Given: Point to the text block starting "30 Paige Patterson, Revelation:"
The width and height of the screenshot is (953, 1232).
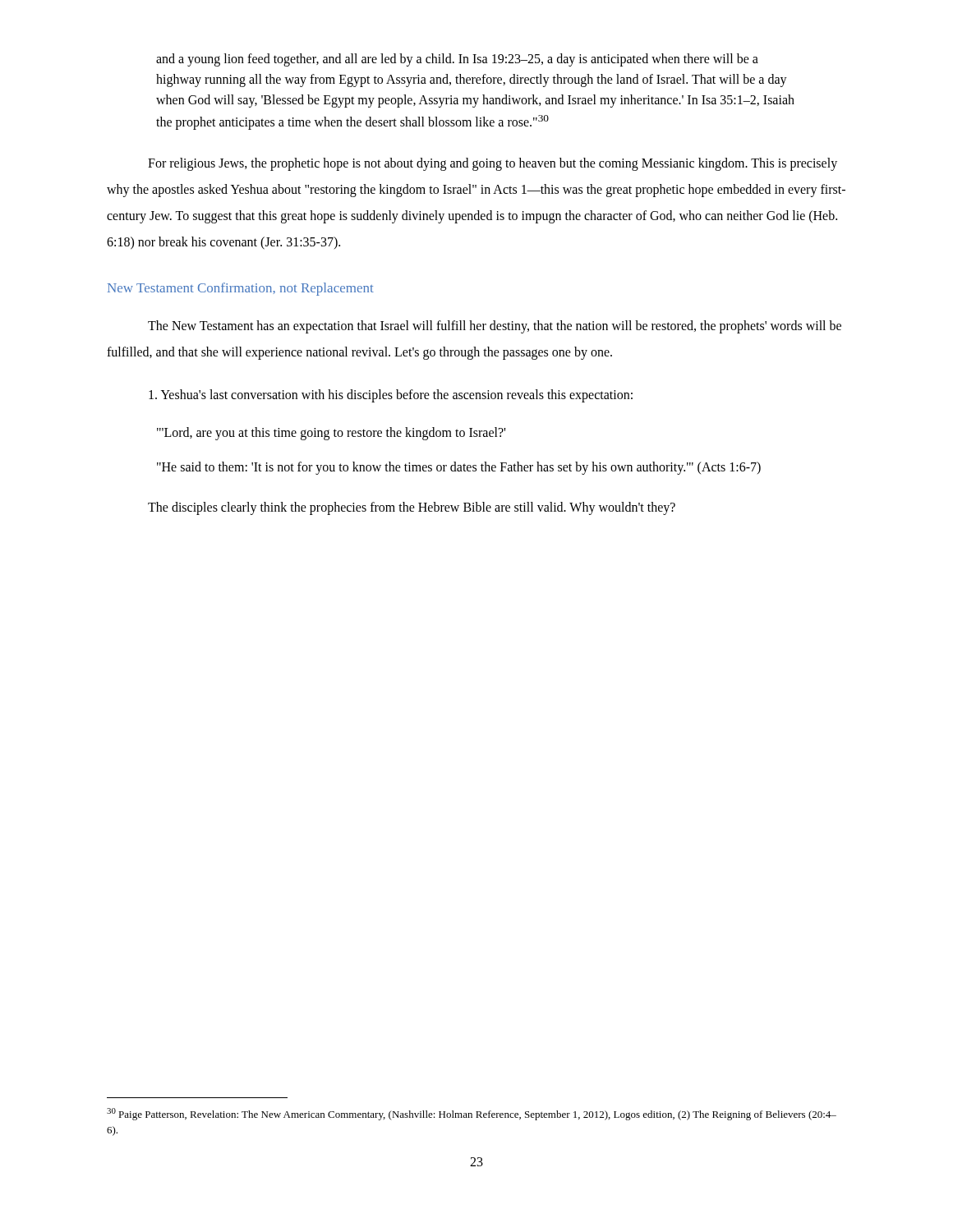Looking at the screenshot, I should pyautogui.click(x=476, y=1122).
